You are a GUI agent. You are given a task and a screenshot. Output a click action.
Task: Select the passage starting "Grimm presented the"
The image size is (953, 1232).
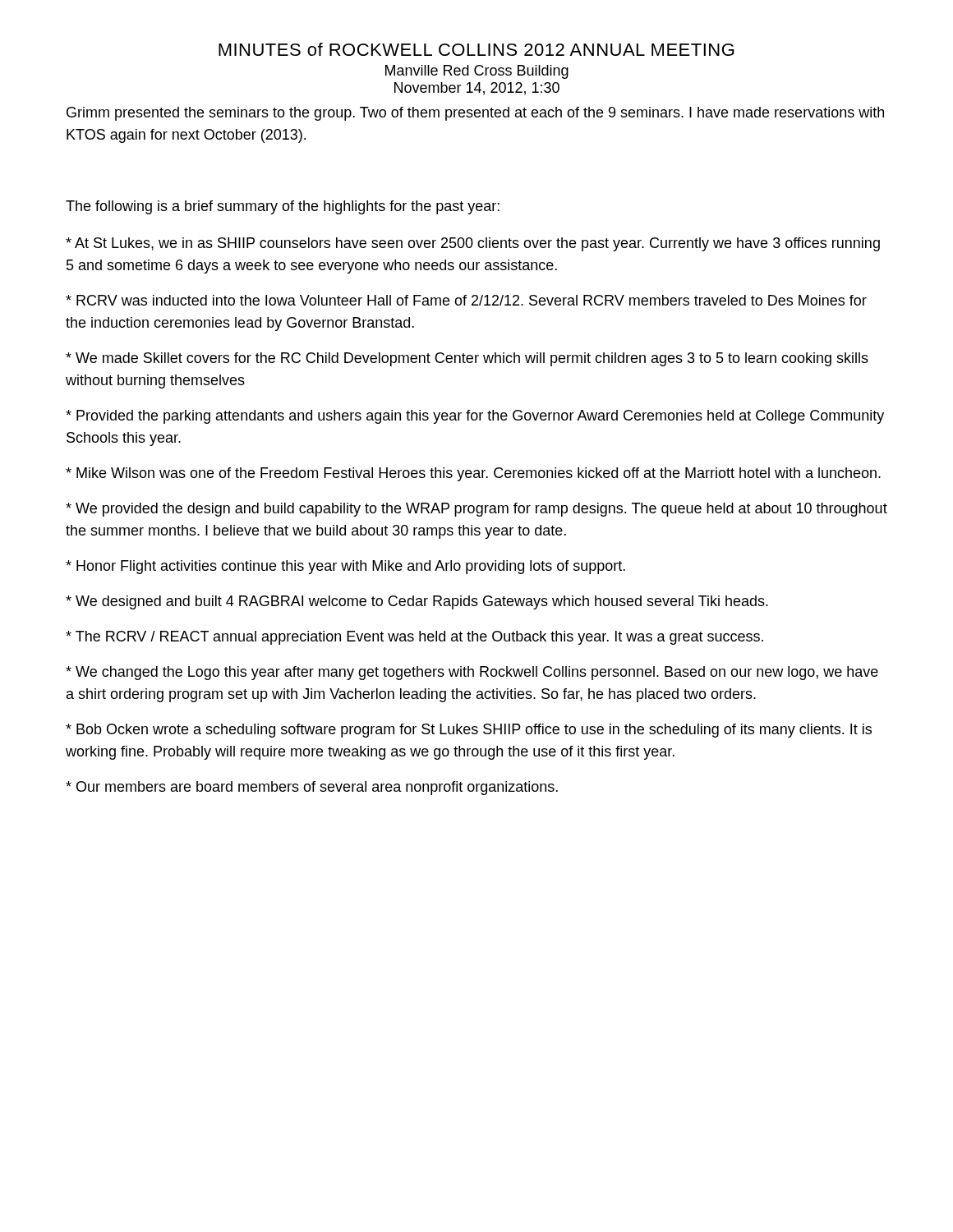pyautogui.click(x=475, y=124)
